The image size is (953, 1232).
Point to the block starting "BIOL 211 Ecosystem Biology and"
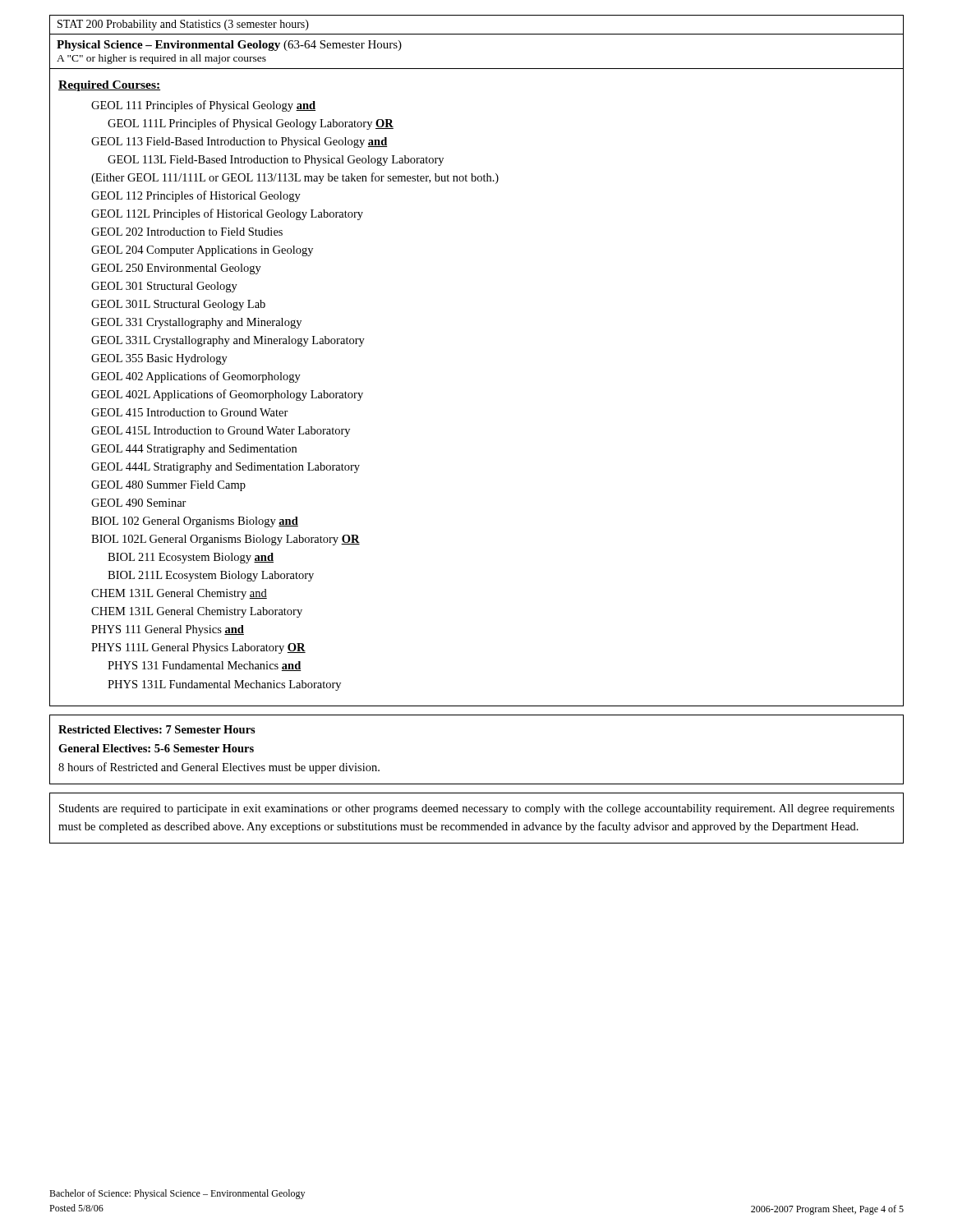[191, 557]
